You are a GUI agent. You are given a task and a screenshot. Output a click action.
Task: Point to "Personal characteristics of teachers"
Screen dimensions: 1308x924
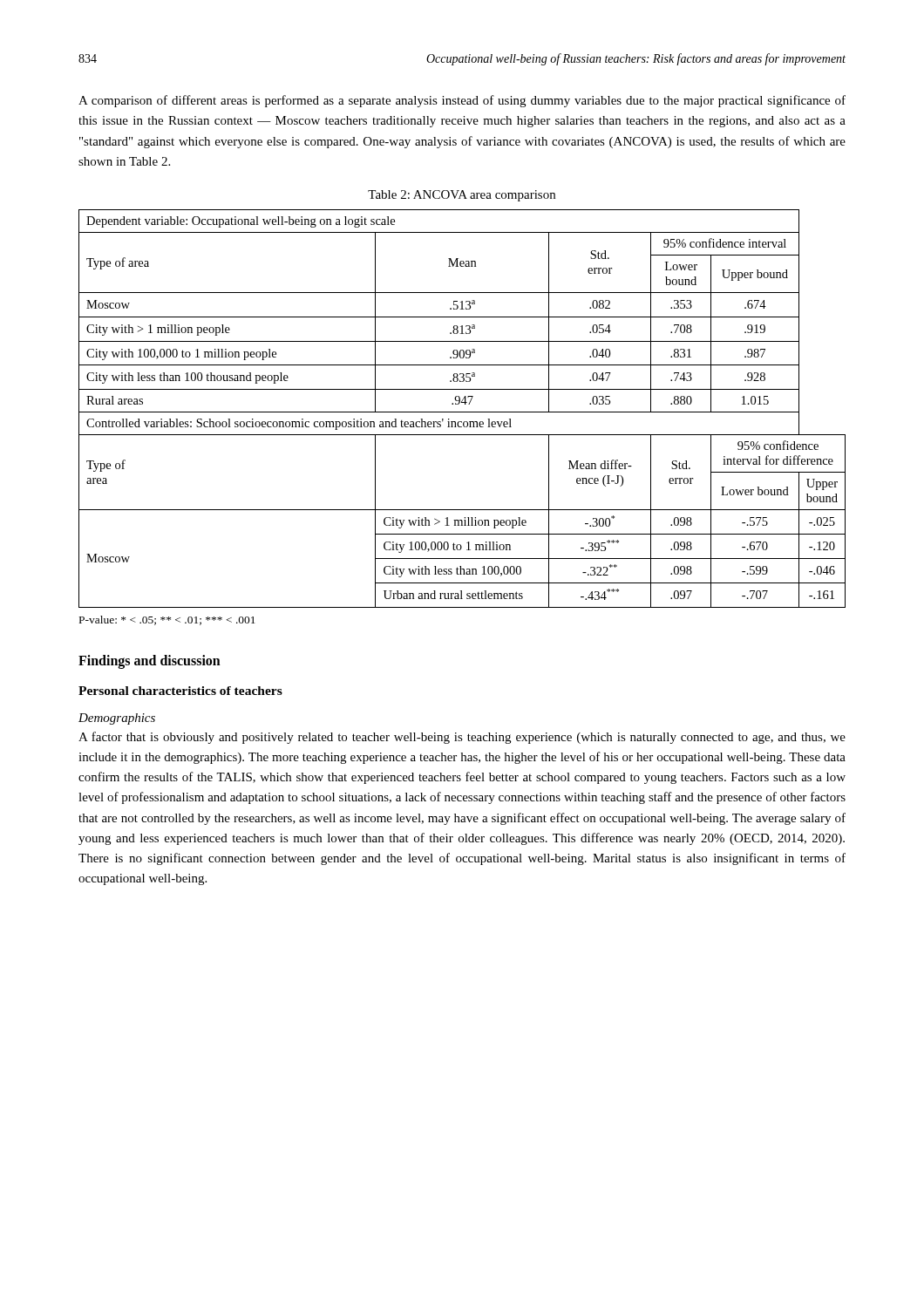point(180,690)
